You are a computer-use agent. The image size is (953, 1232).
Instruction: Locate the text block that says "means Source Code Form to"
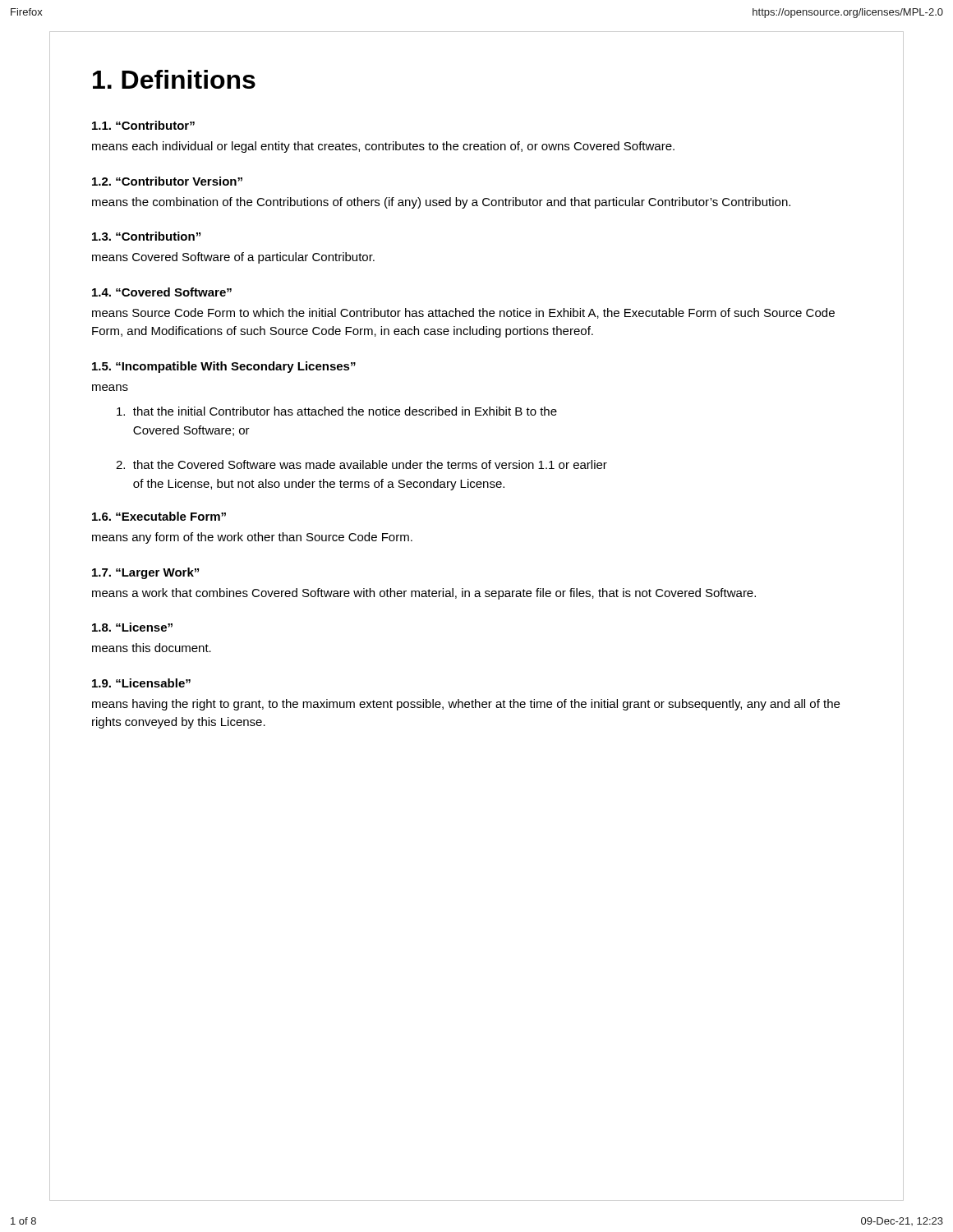coord(463,321)
